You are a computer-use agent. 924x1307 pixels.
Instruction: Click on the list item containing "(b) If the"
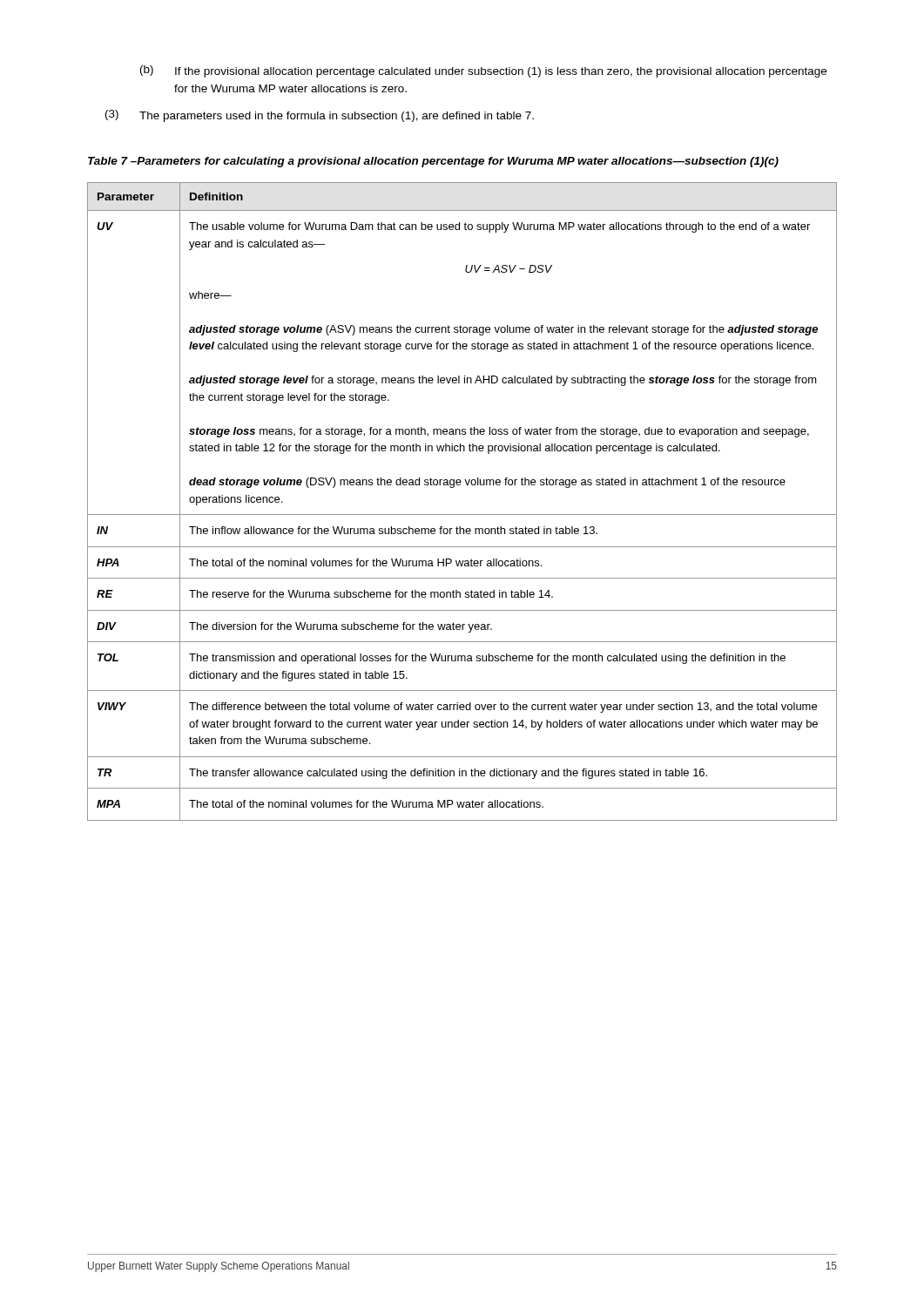click(x=488, y=80)
